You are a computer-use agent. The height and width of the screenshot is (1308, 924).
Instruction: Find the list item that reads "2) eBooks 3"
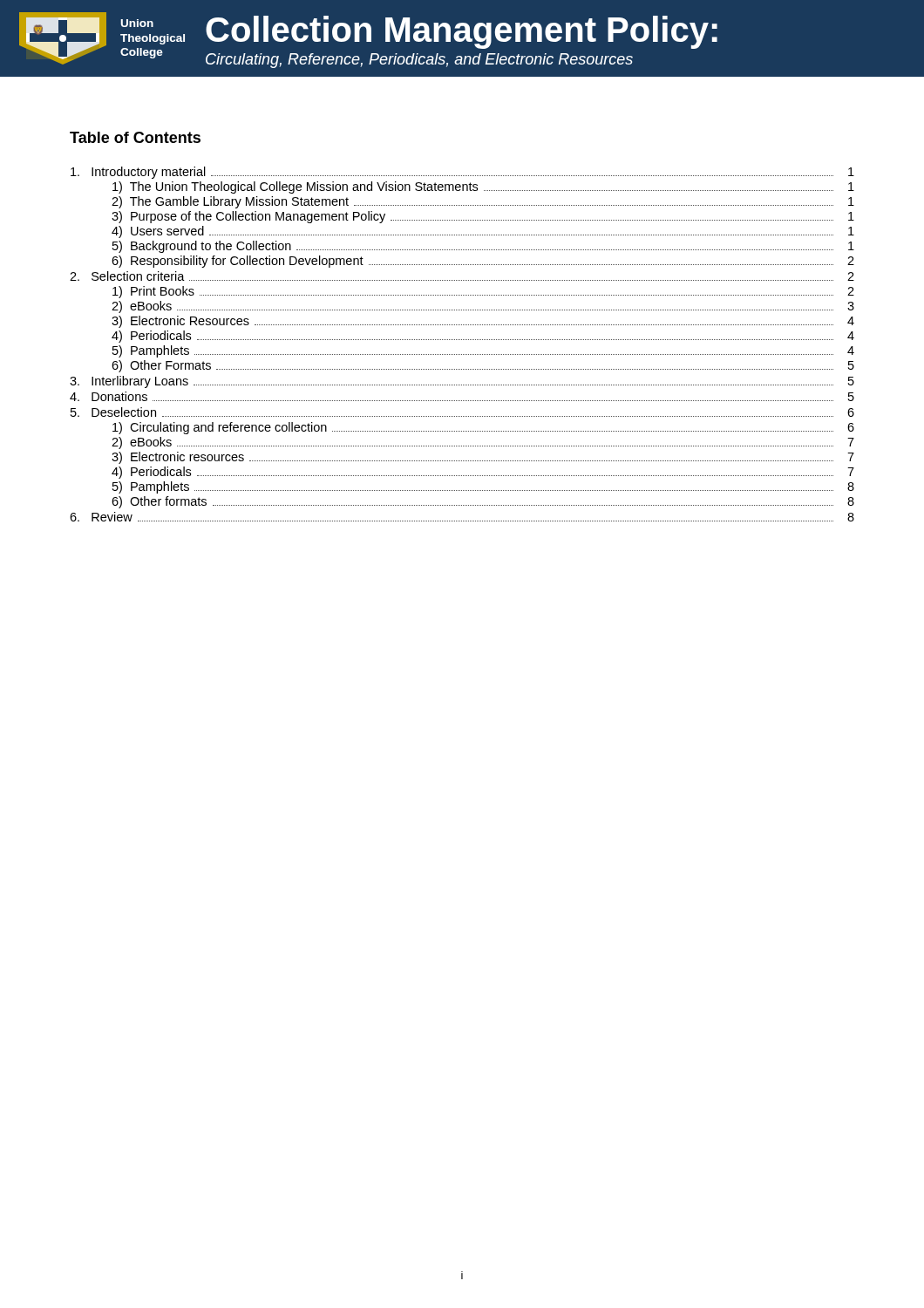point(483,306)
